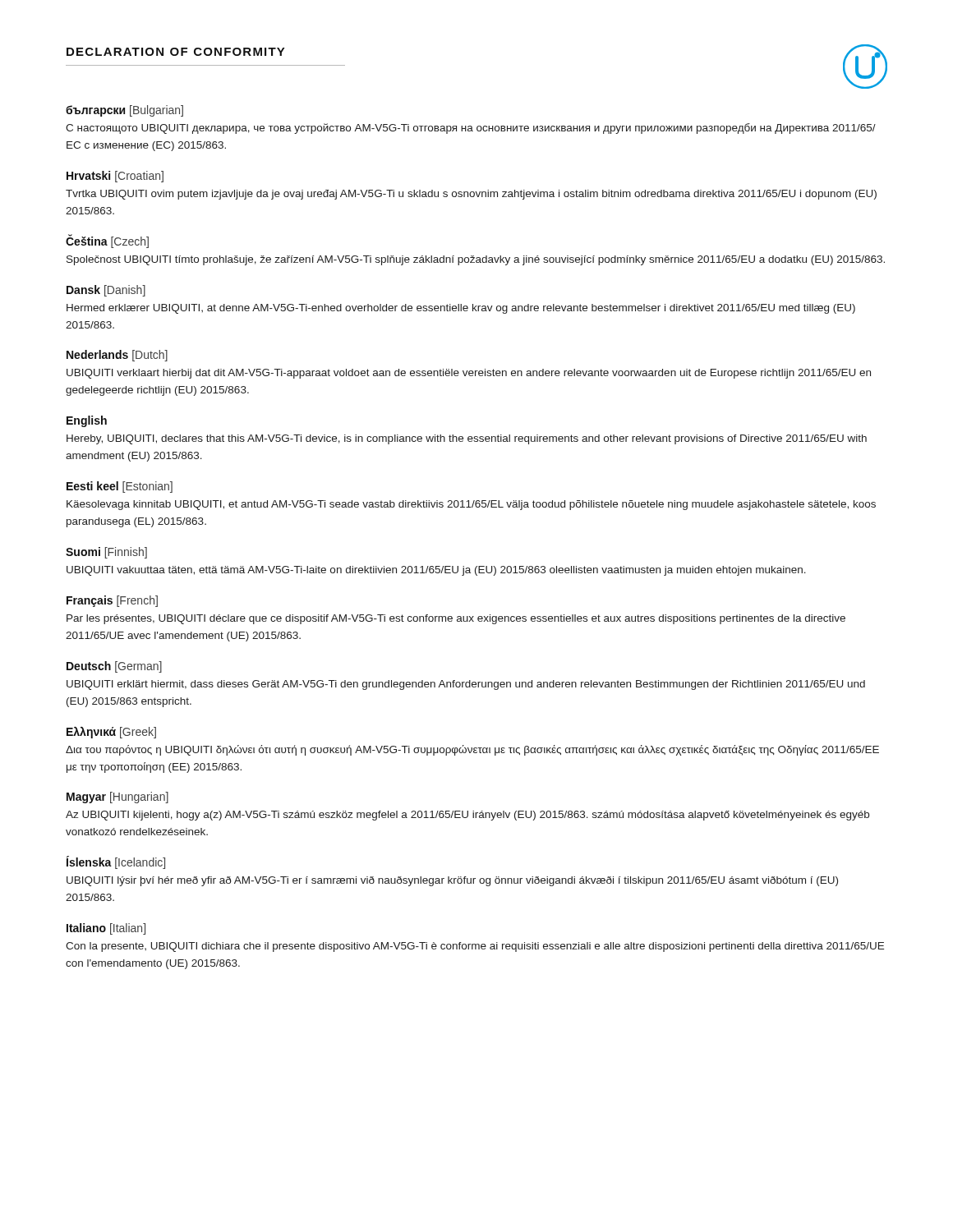
Task: Point to the text block starting "Tvrtka UBIQUITI ovim putem"
Action: [471, 202]
